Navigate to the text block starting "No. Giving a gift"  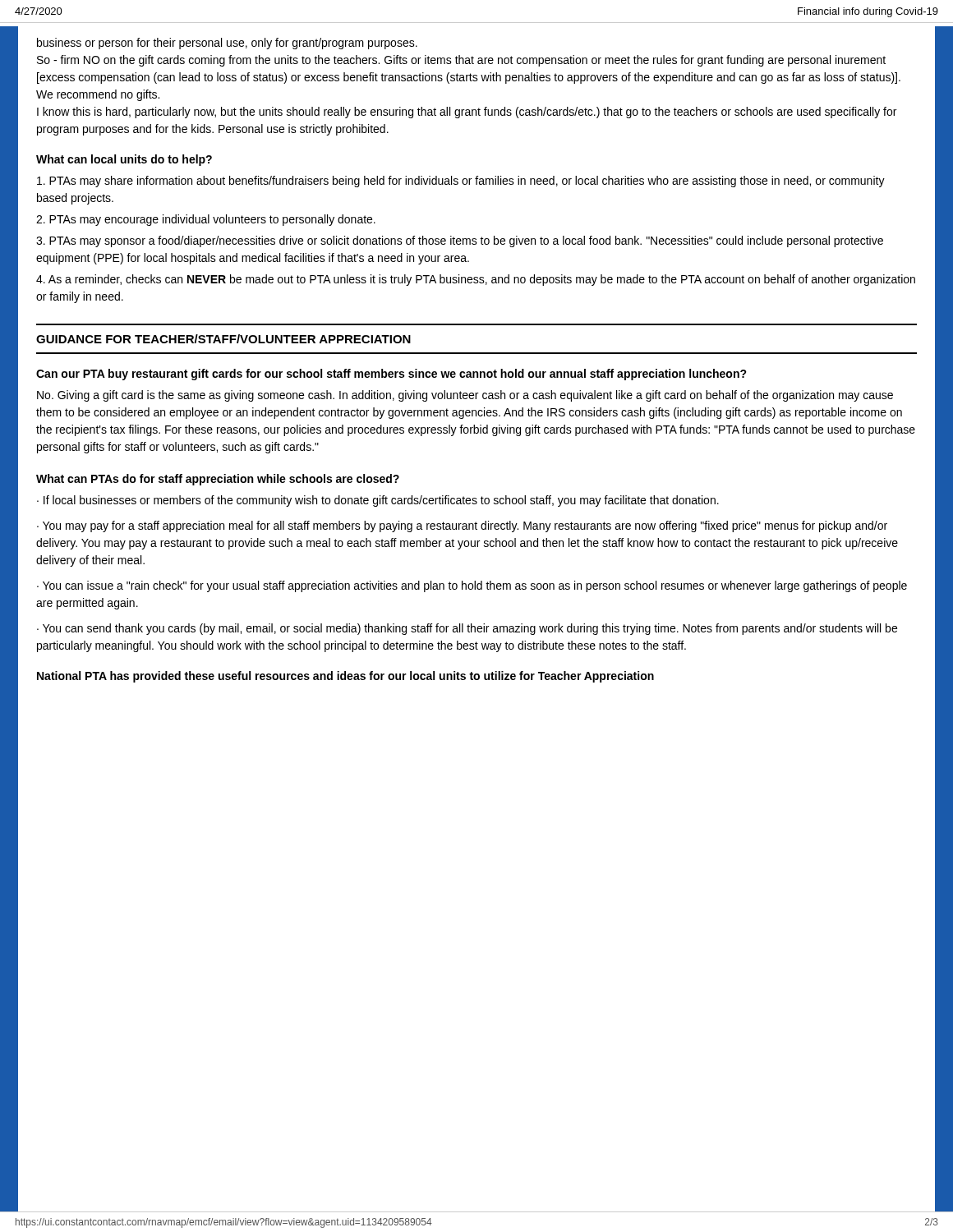476,421
